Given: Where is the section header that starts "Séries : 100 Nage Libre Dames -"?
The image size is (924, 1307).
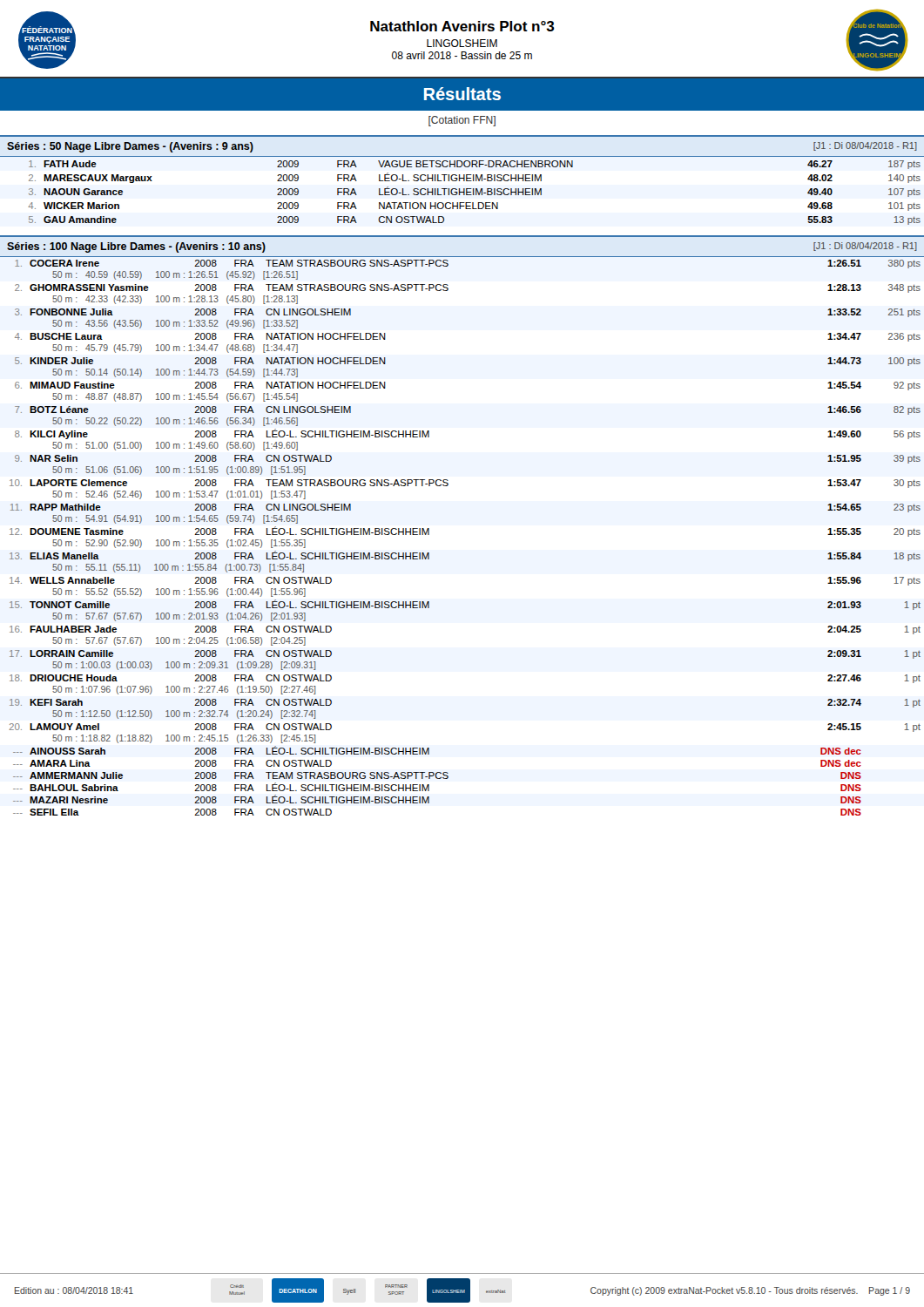Looking at the screenshot, I should pyautogui.click(x=462, y=247).
